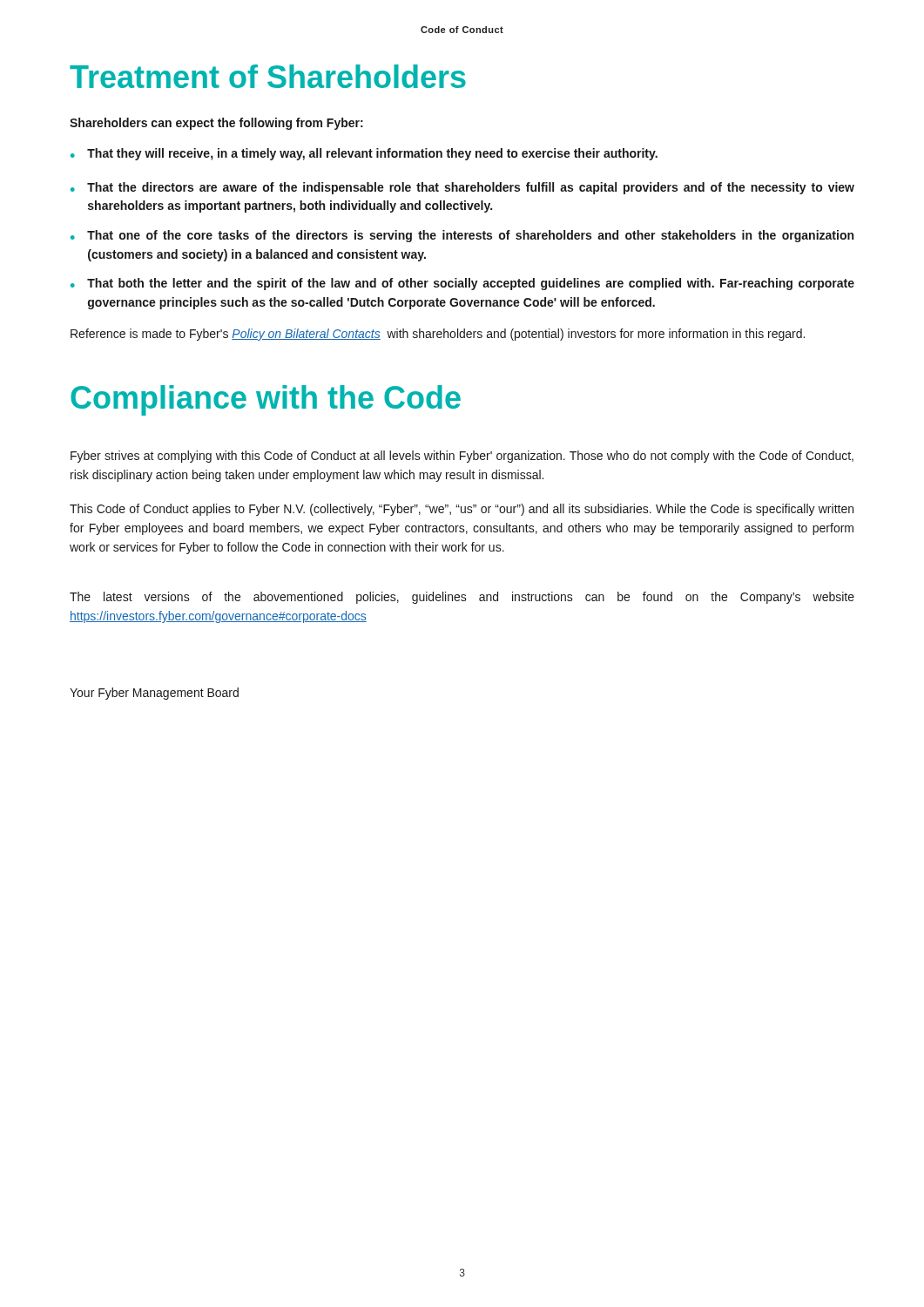Screen dimensions: 1307x924
Task: Click where it says "Treatment of Shareholders"
Action: (x=268, y=77)
